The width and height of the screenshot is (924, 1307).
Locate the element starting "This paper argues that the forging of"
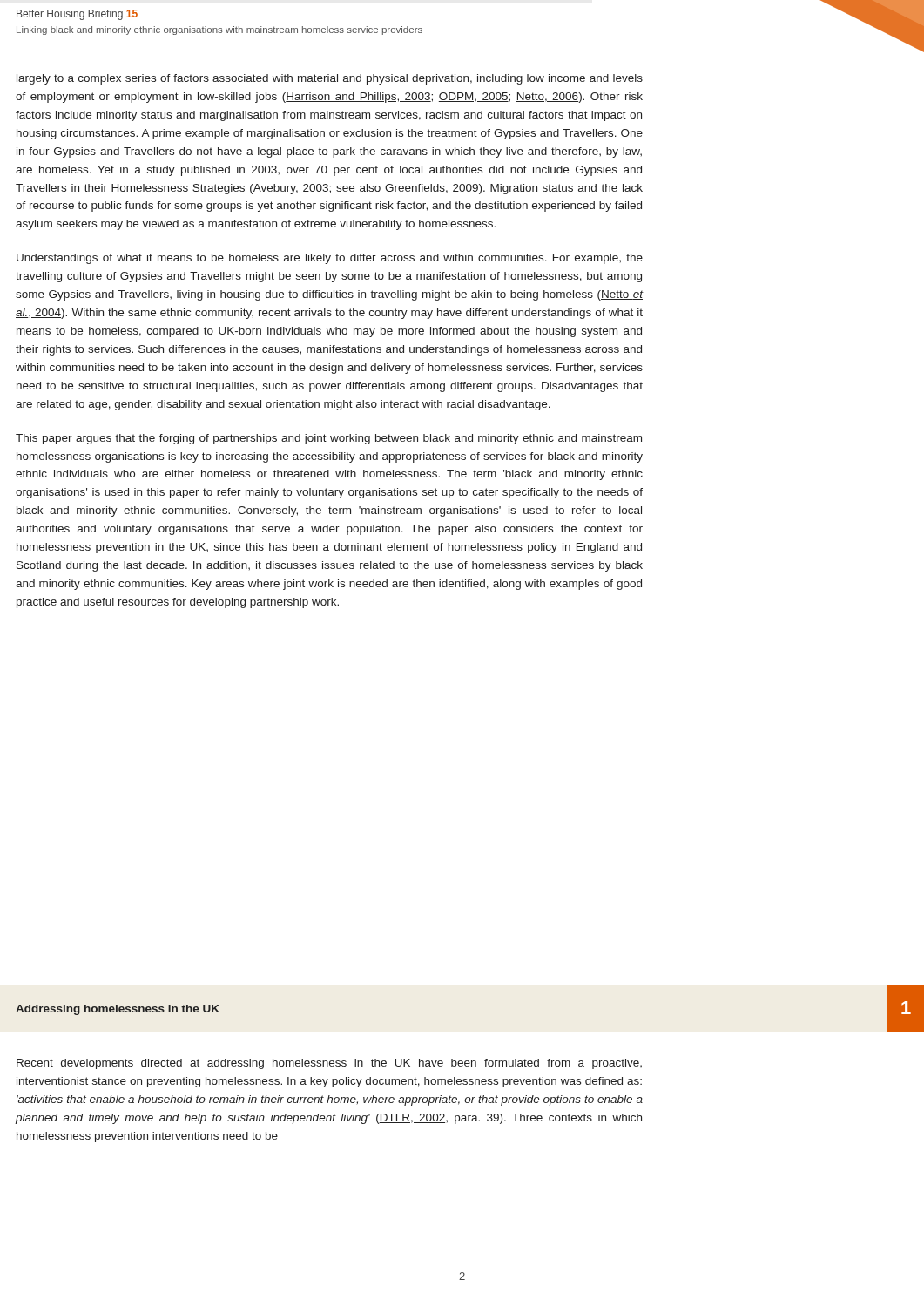(329, 520)
